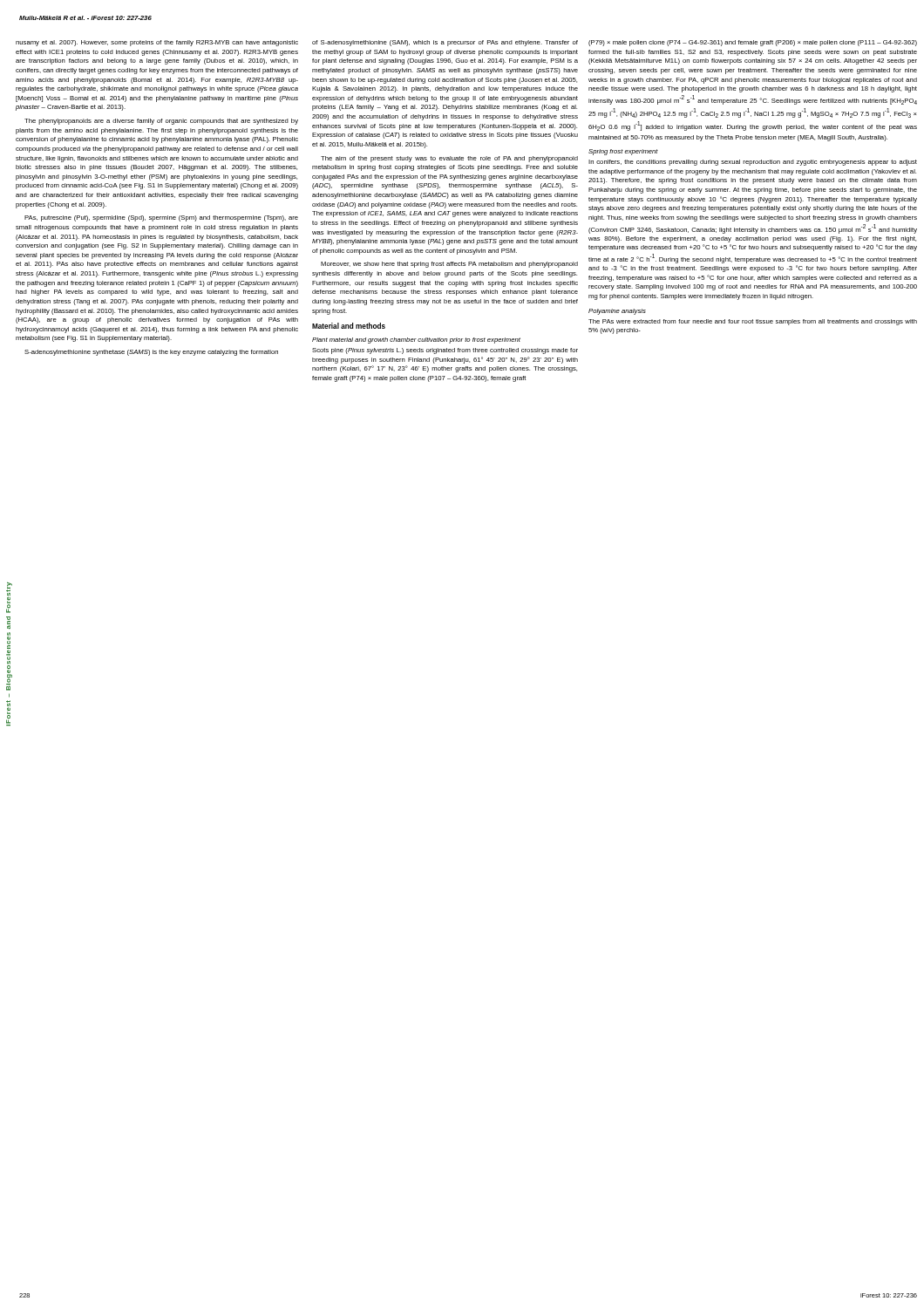The height and width of the screenshot is (1308, 924).
Task: Find the element starting "The phenylpropanoids are a diverse family of"
Action: point(157,163)
